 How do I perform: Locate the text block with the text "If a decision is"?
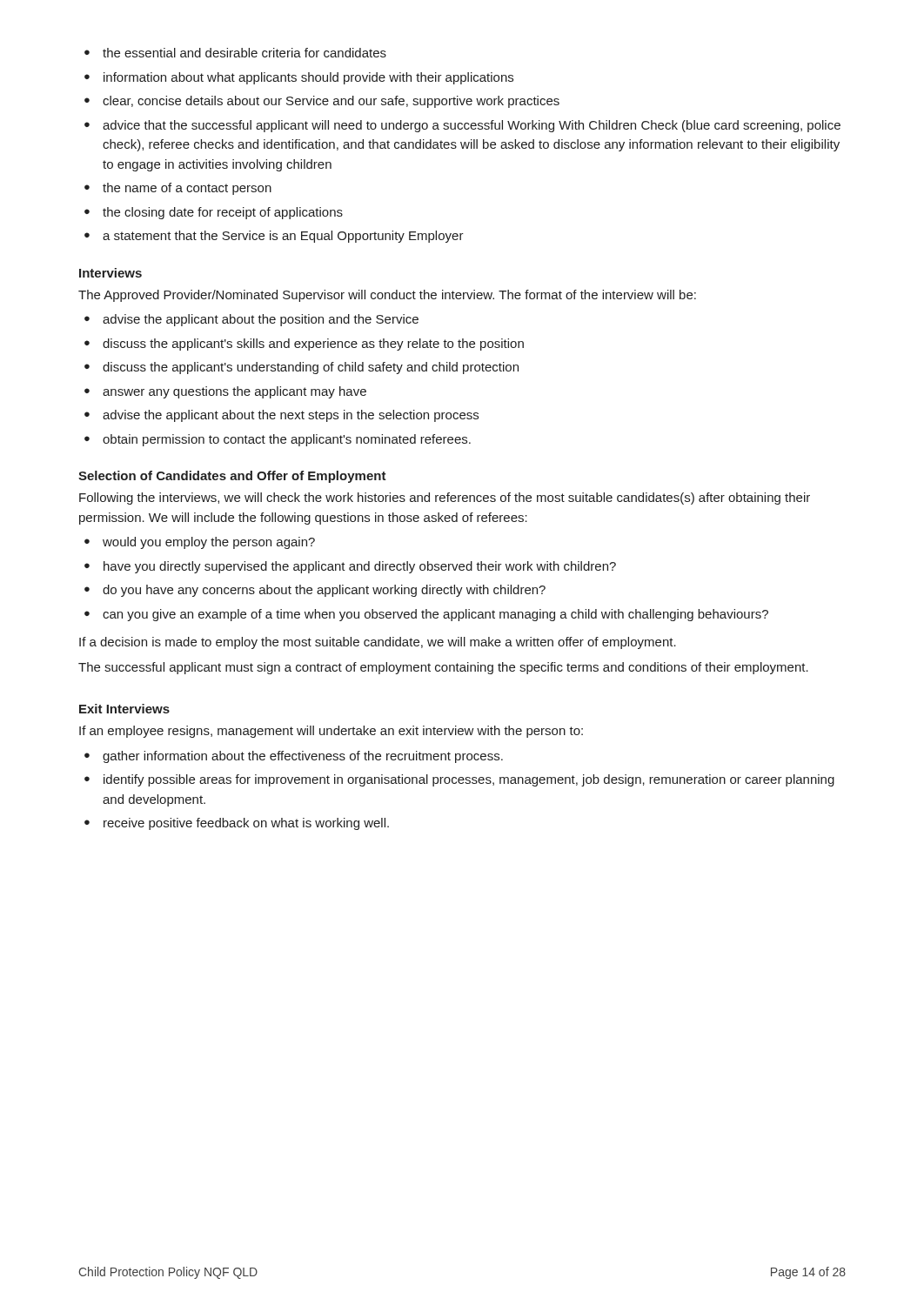377,642
